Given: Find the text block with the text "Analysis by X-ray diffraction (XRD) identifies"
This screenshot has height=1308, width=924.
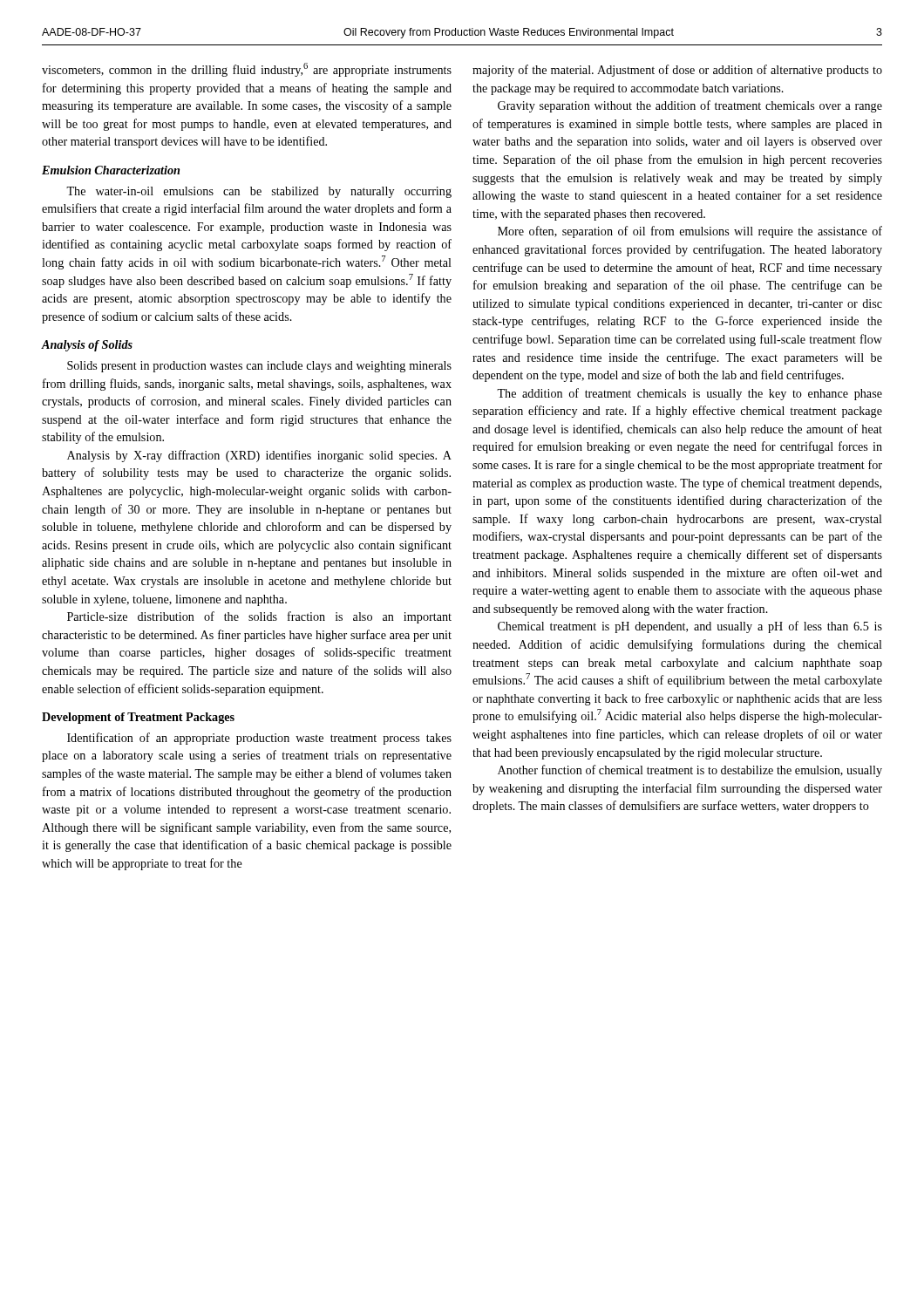Looking at the screenshot, I should pos(247,527).
